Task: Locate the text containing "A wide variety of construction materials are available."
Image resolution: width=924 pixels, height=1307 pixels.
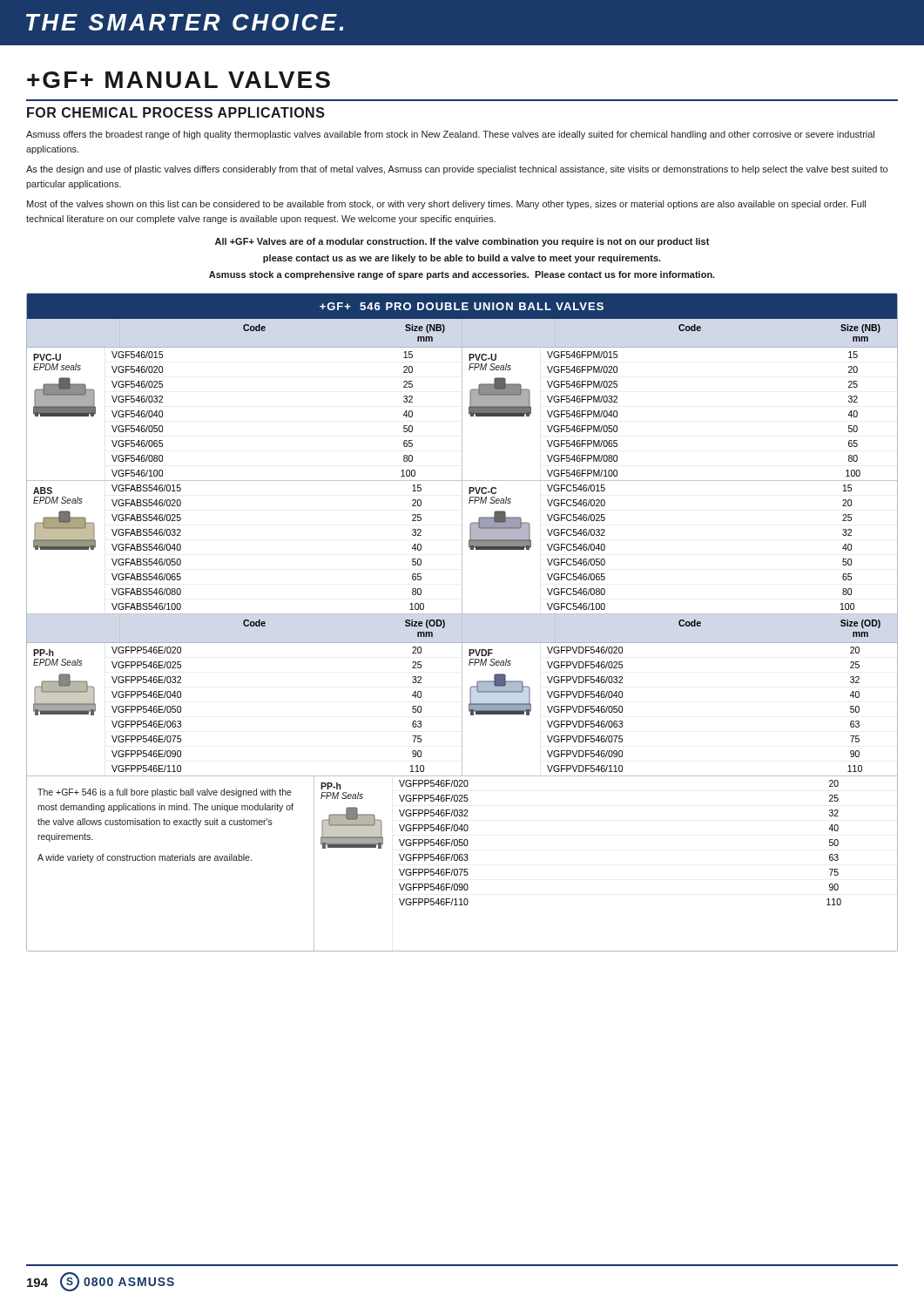Action: [x=145, y=857]
